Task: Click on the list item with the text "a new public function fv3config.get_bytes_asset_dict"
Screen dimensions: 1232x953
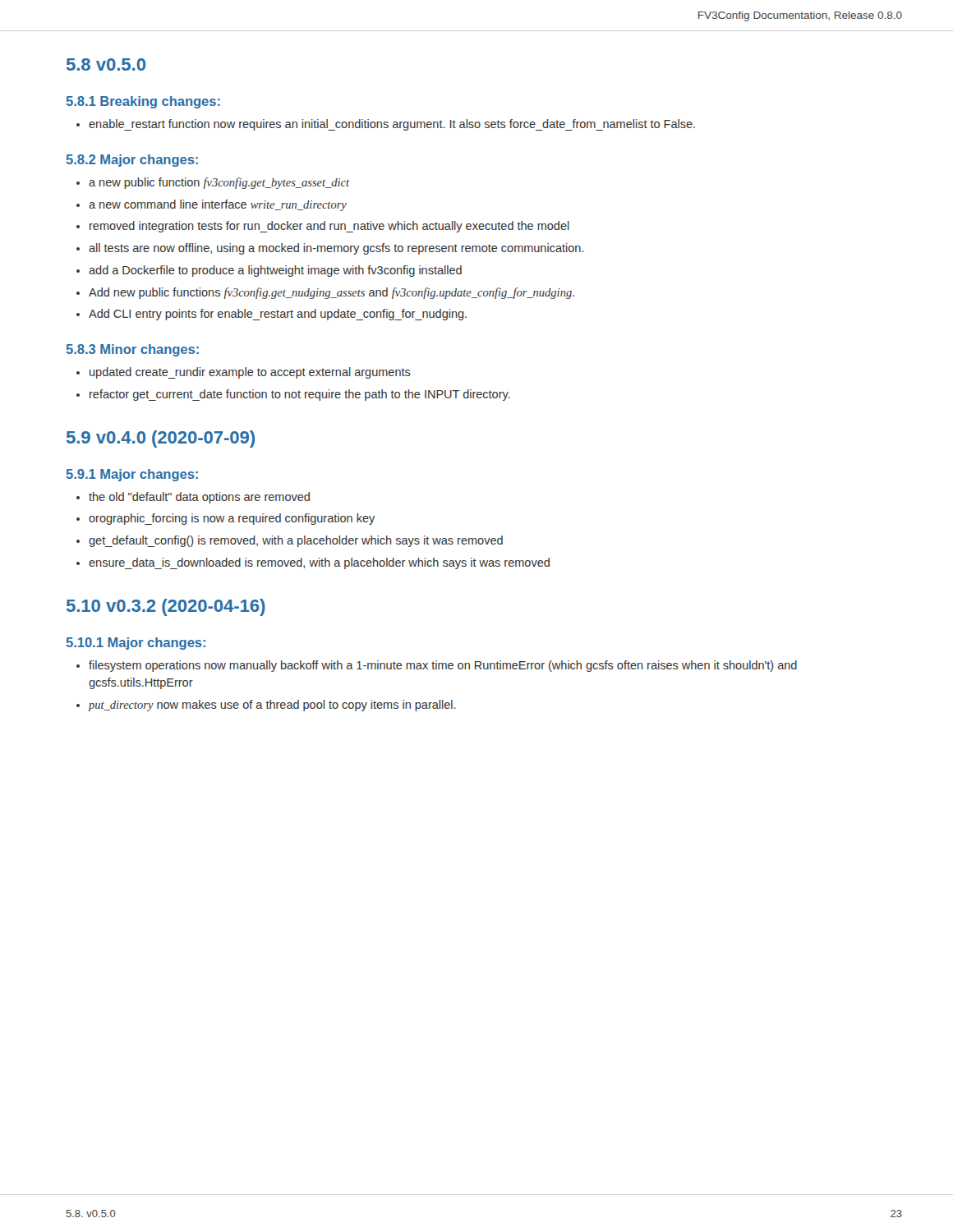Action: point(213,183)
